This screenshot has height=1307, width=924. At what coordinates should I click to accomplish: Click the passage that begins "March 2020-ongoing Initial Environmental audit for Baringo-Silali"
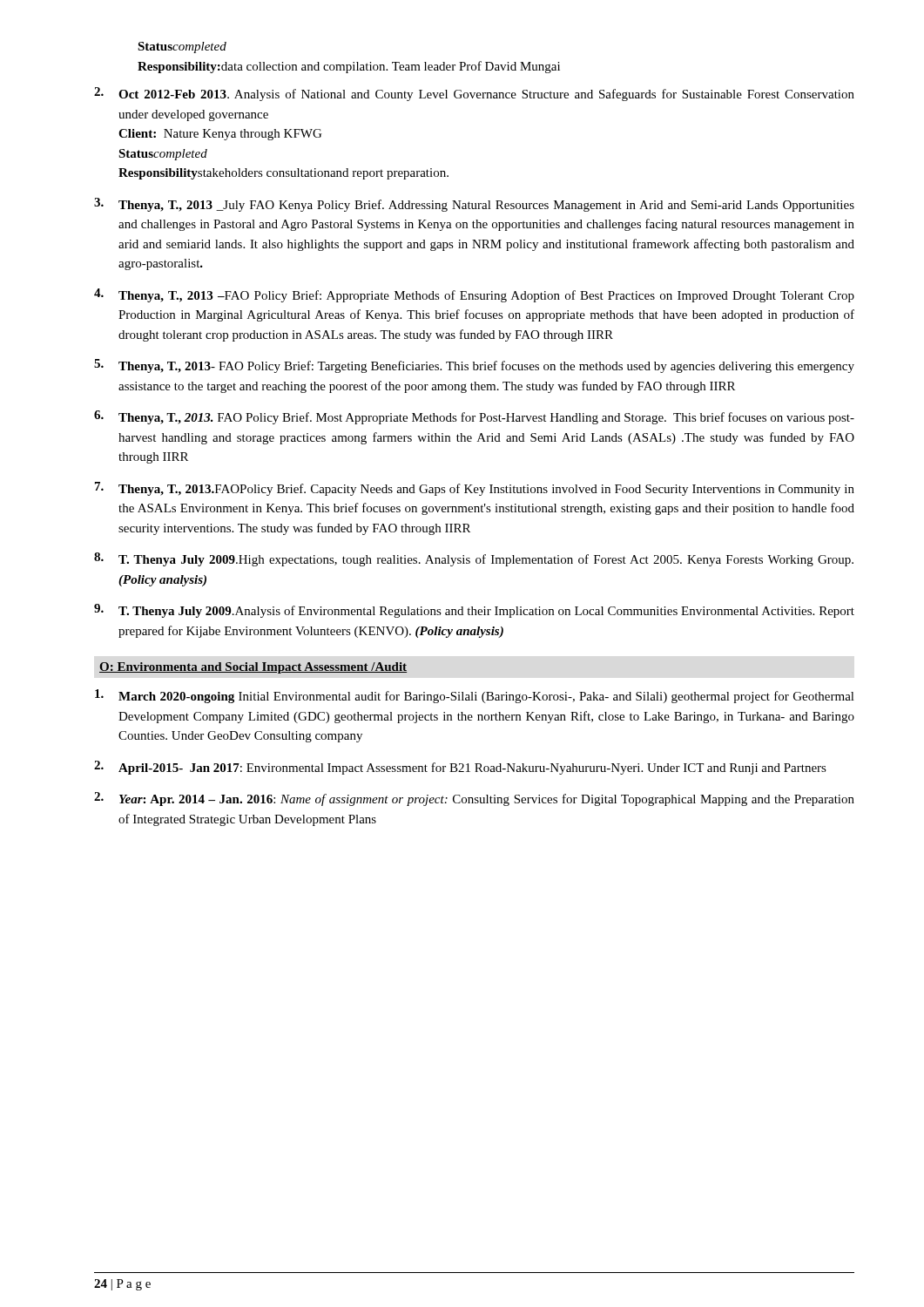click(474, 716)
